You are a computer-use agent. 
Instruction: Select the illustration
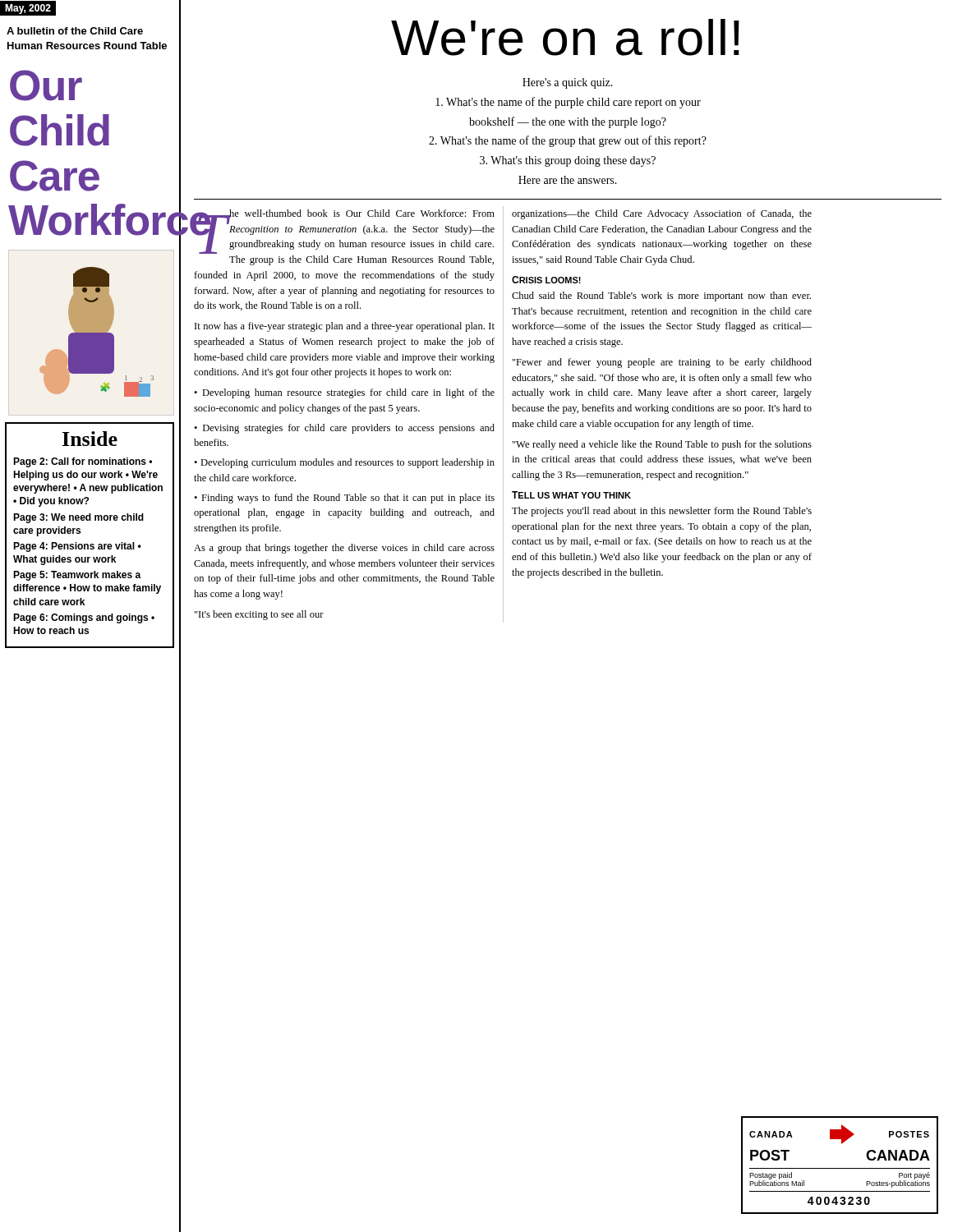point(91,332)
